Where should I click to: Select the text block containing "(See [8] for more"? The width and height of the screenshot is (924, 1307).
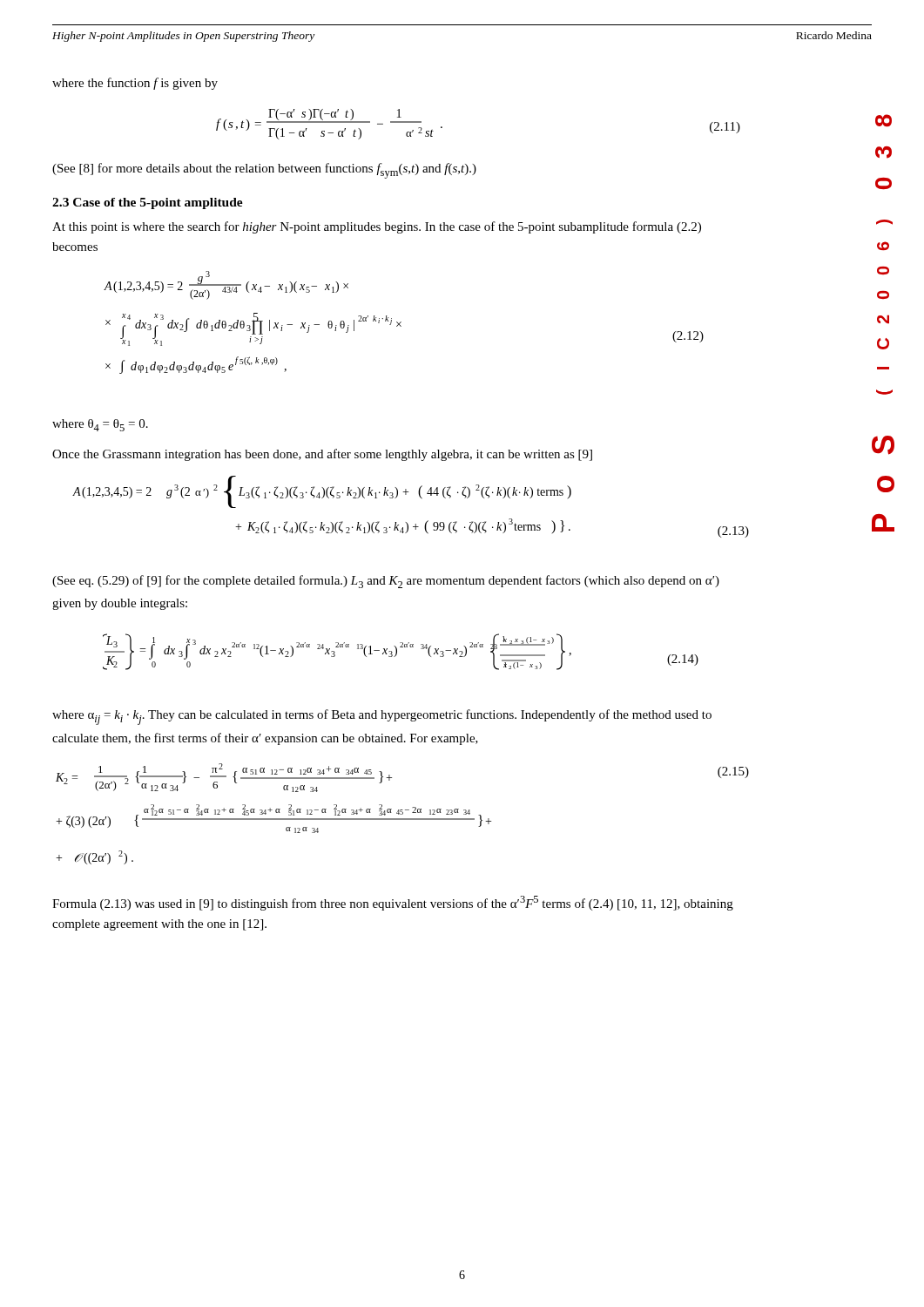tap(264, 170)
